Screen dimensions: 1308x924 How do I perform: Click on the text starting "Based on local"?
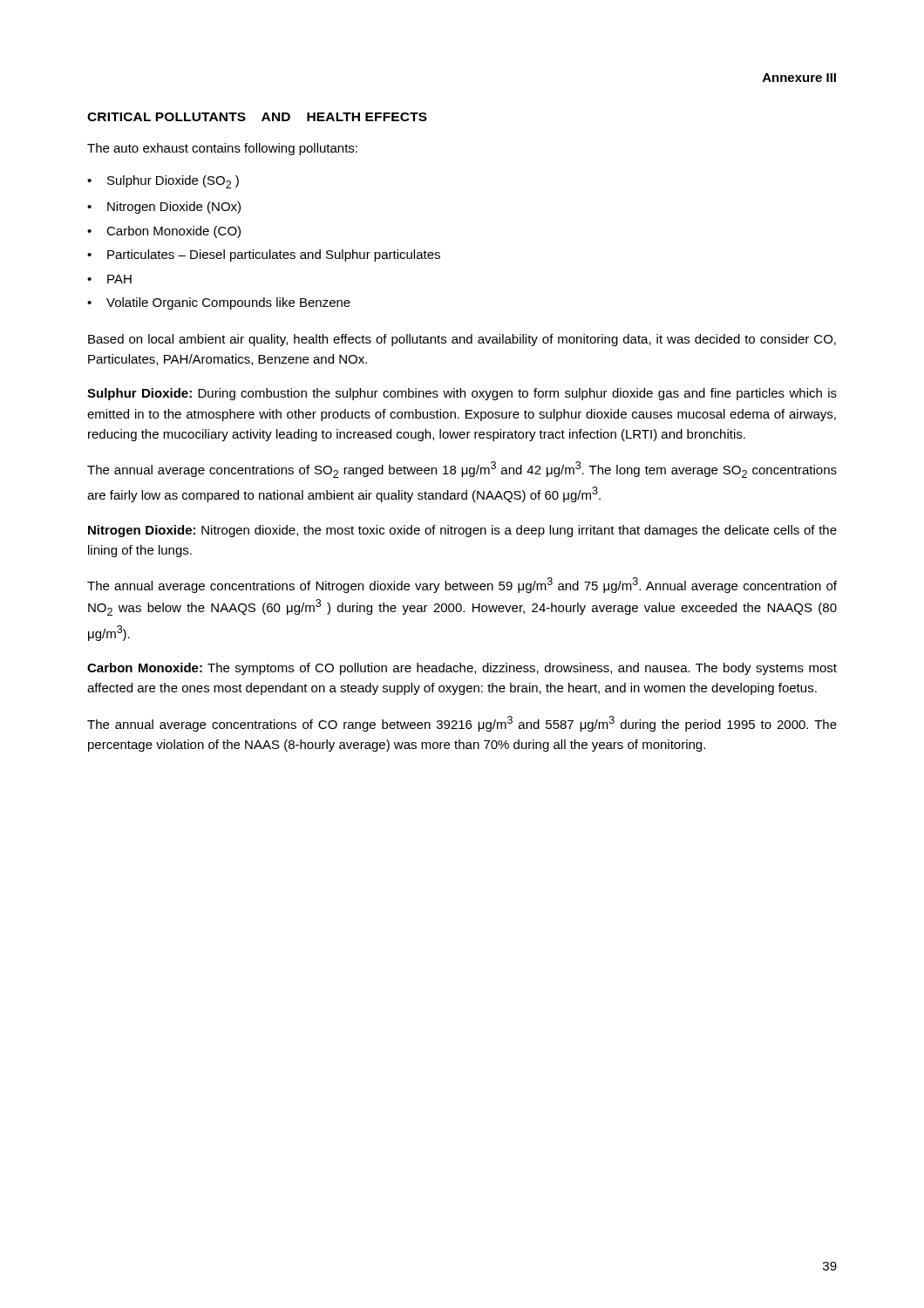(462, 349)
